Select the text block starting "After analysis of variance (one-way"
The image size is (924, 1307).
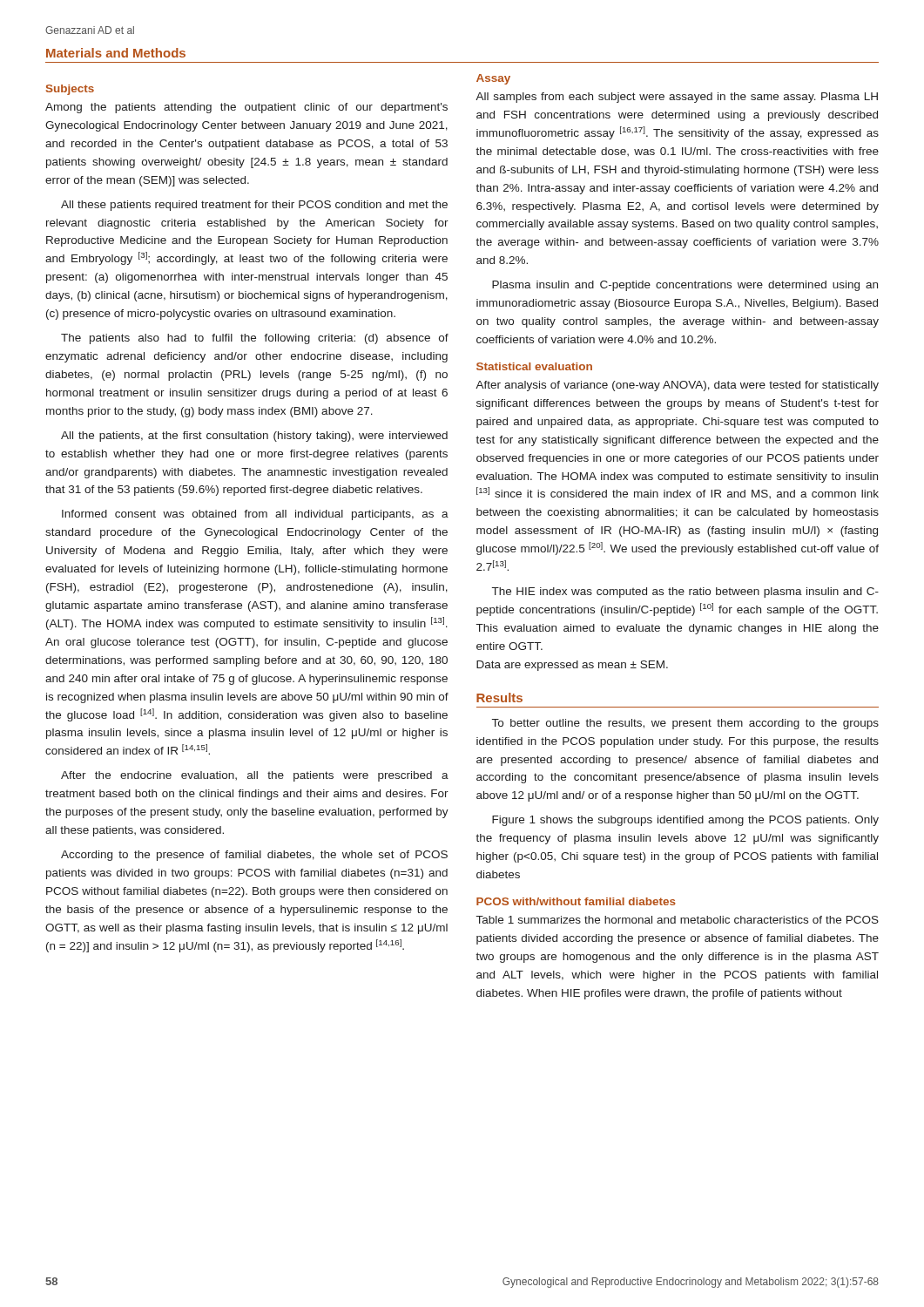(x=677, y=477)
